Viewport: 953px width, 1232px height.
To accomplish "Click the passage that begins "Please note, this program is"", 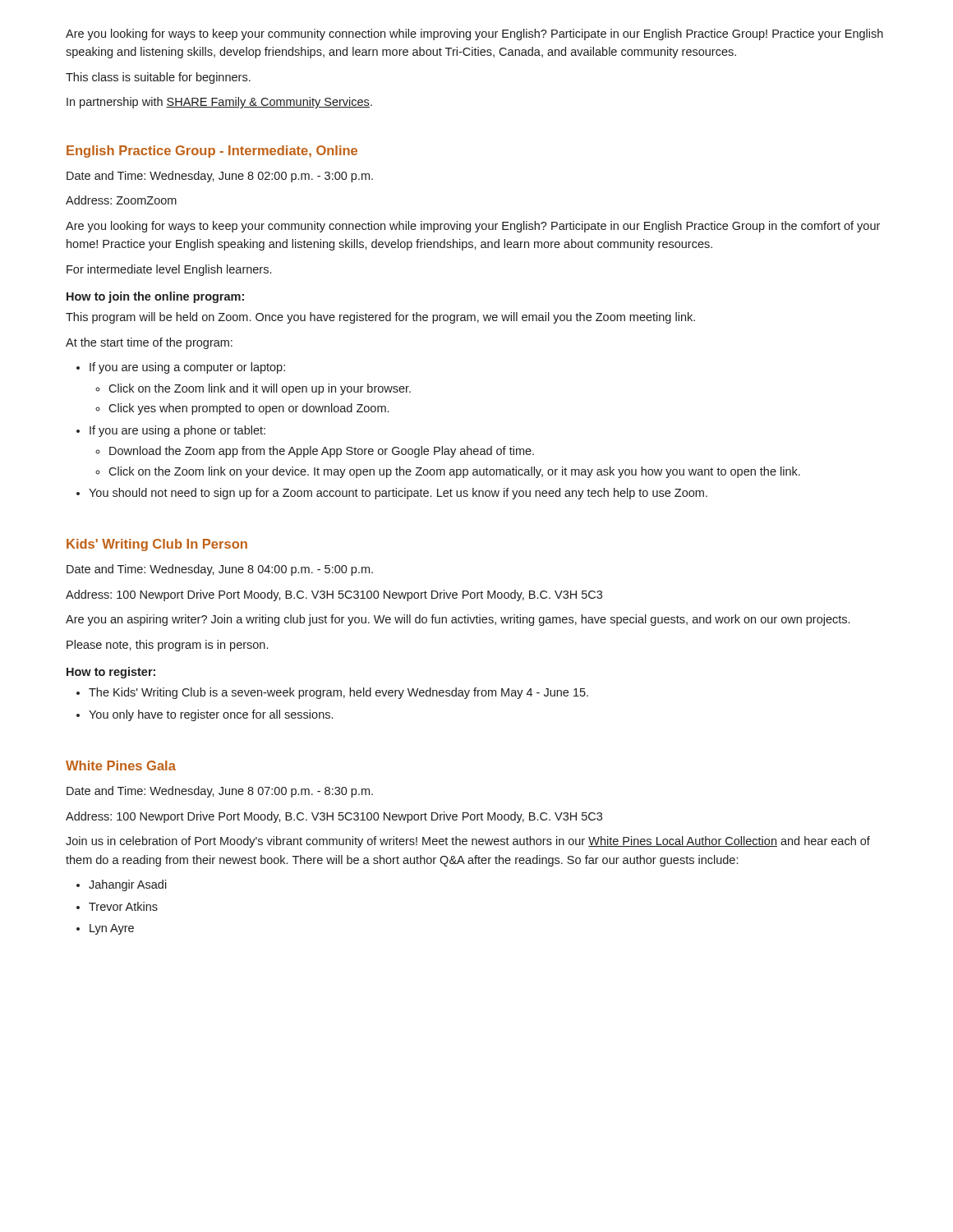I will (x=167, y=645).
